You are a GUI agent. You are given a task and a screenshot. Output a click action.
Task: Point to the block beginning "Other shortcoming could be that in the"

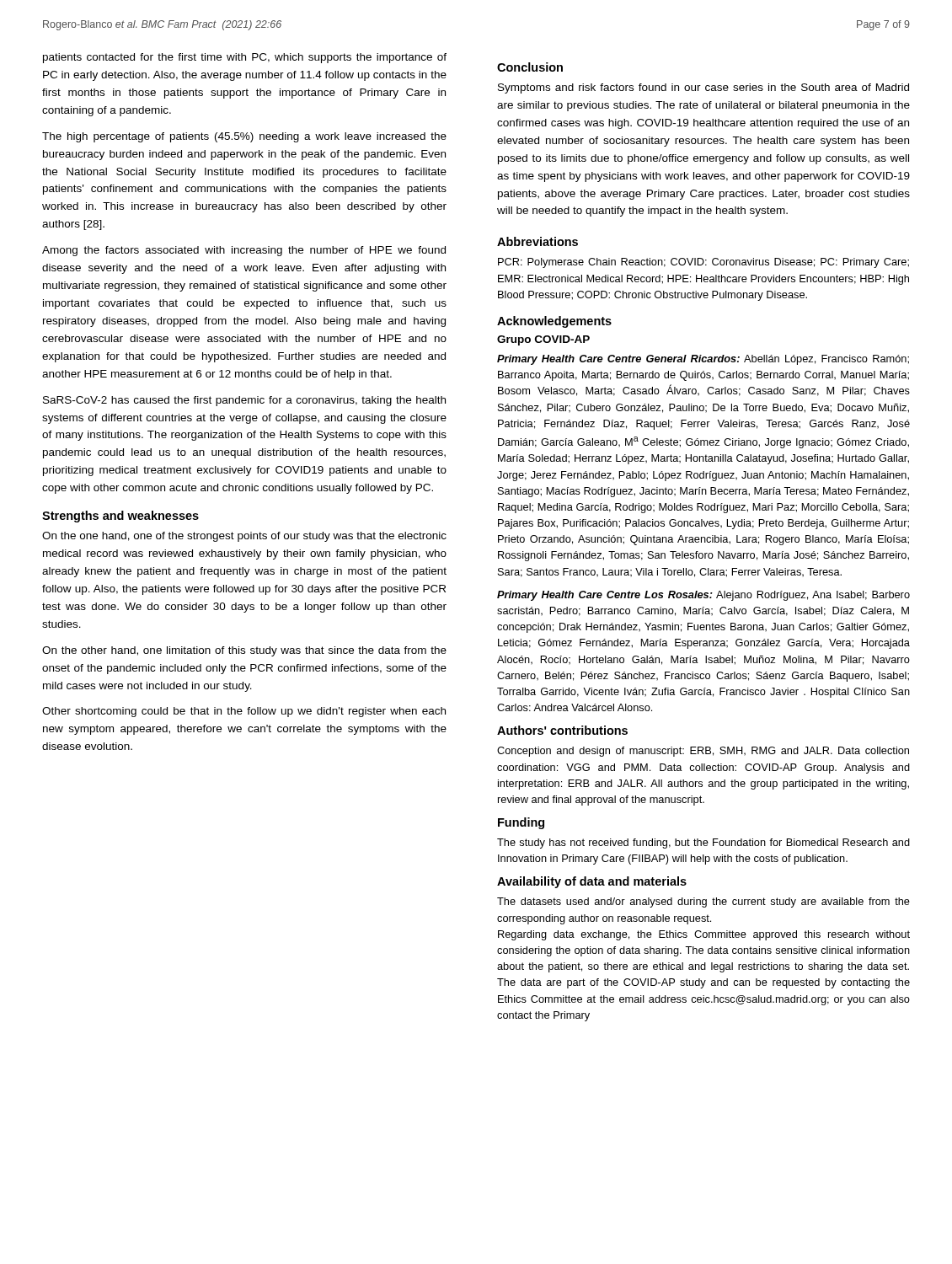coord(244,729)
